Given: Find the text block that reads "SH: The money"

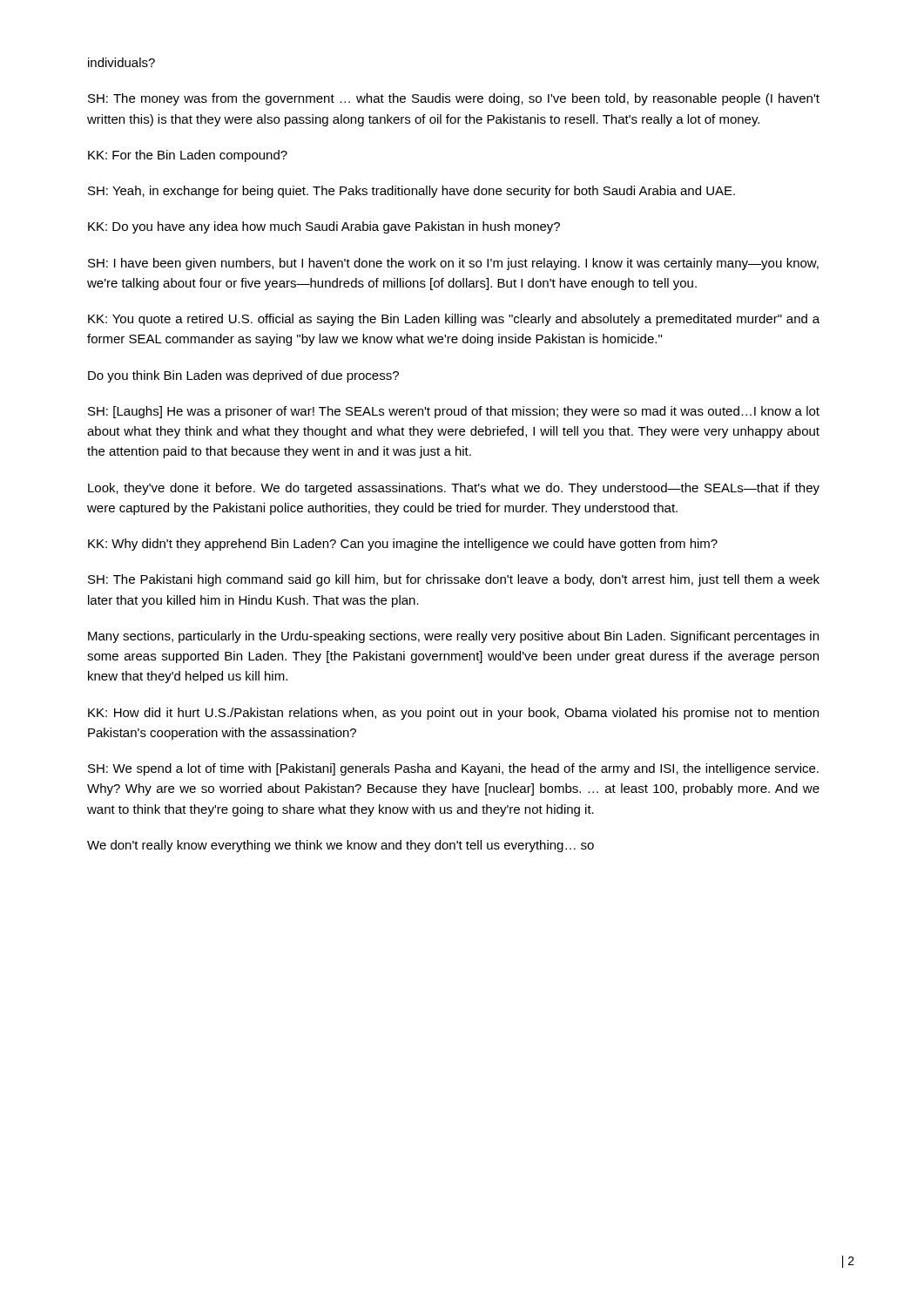Looking at the screenshot, I should click(453, 108).
